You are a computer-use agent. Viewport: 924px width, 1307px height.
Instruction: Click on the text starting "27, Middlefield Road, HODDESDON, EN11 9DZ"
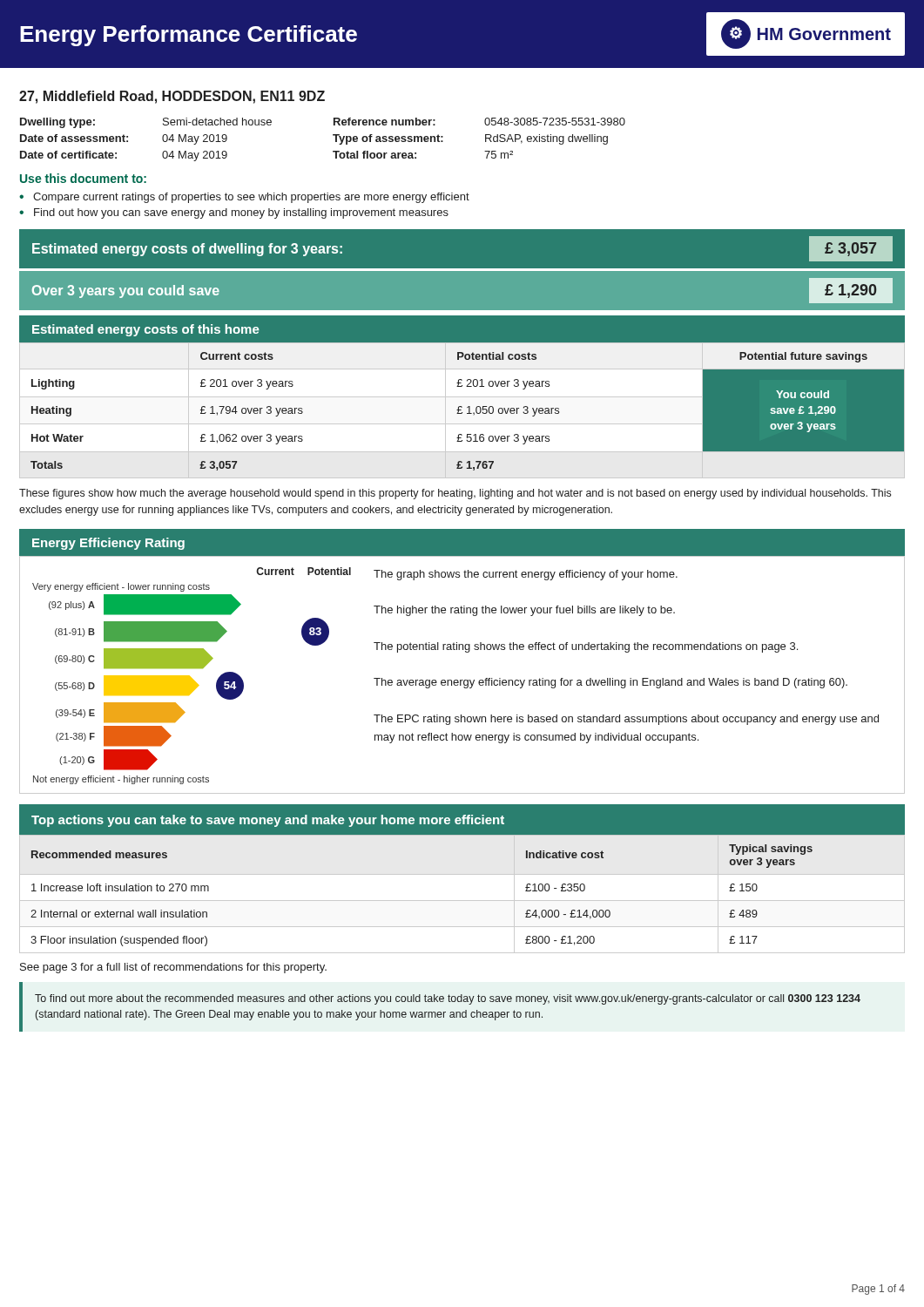coord(172,96)
